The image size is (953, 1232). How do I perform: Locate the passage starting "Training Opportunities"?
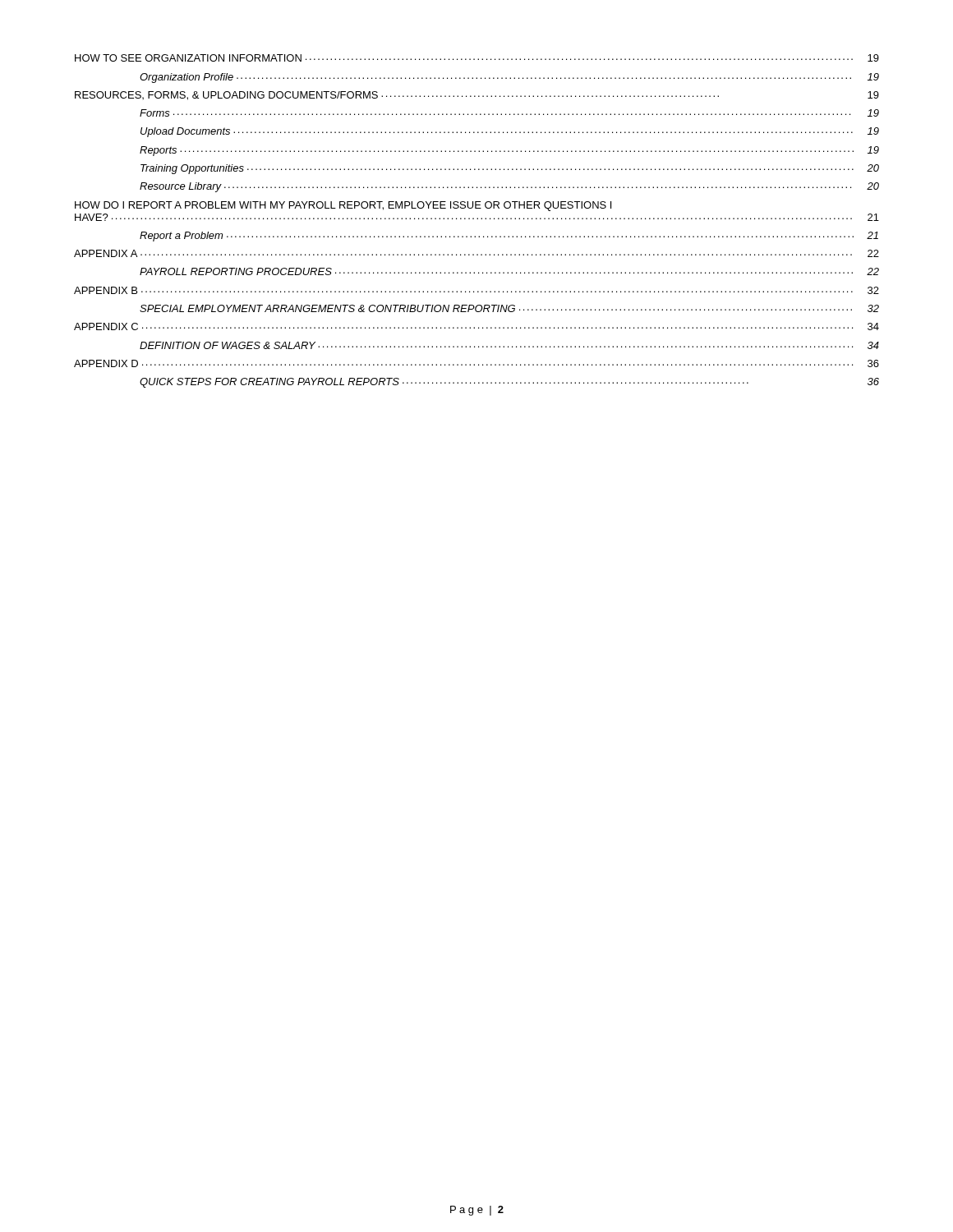(476, 167)
